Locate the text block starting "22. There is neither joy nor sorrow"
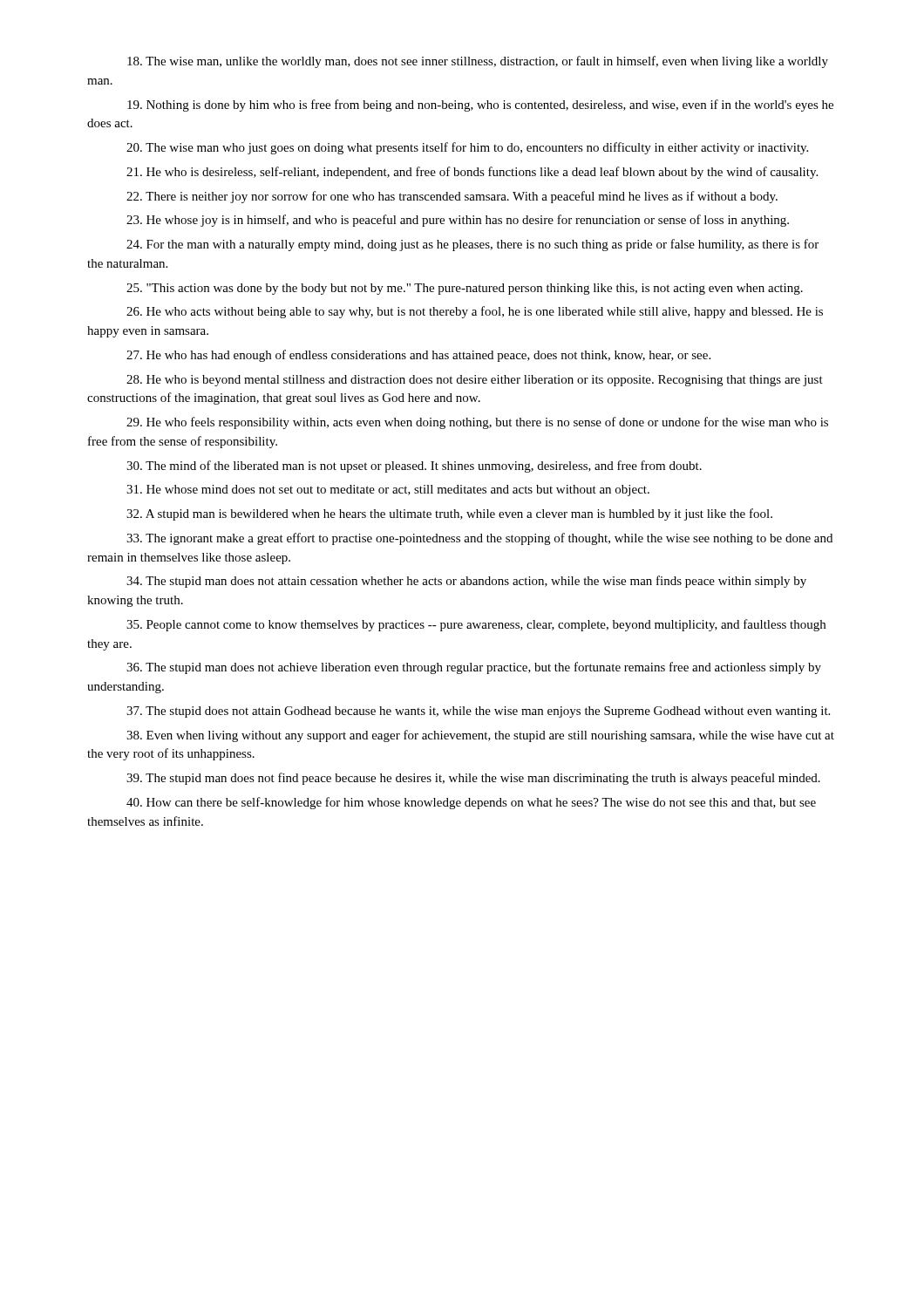924x1308 pixels. (x=446, y=196)
